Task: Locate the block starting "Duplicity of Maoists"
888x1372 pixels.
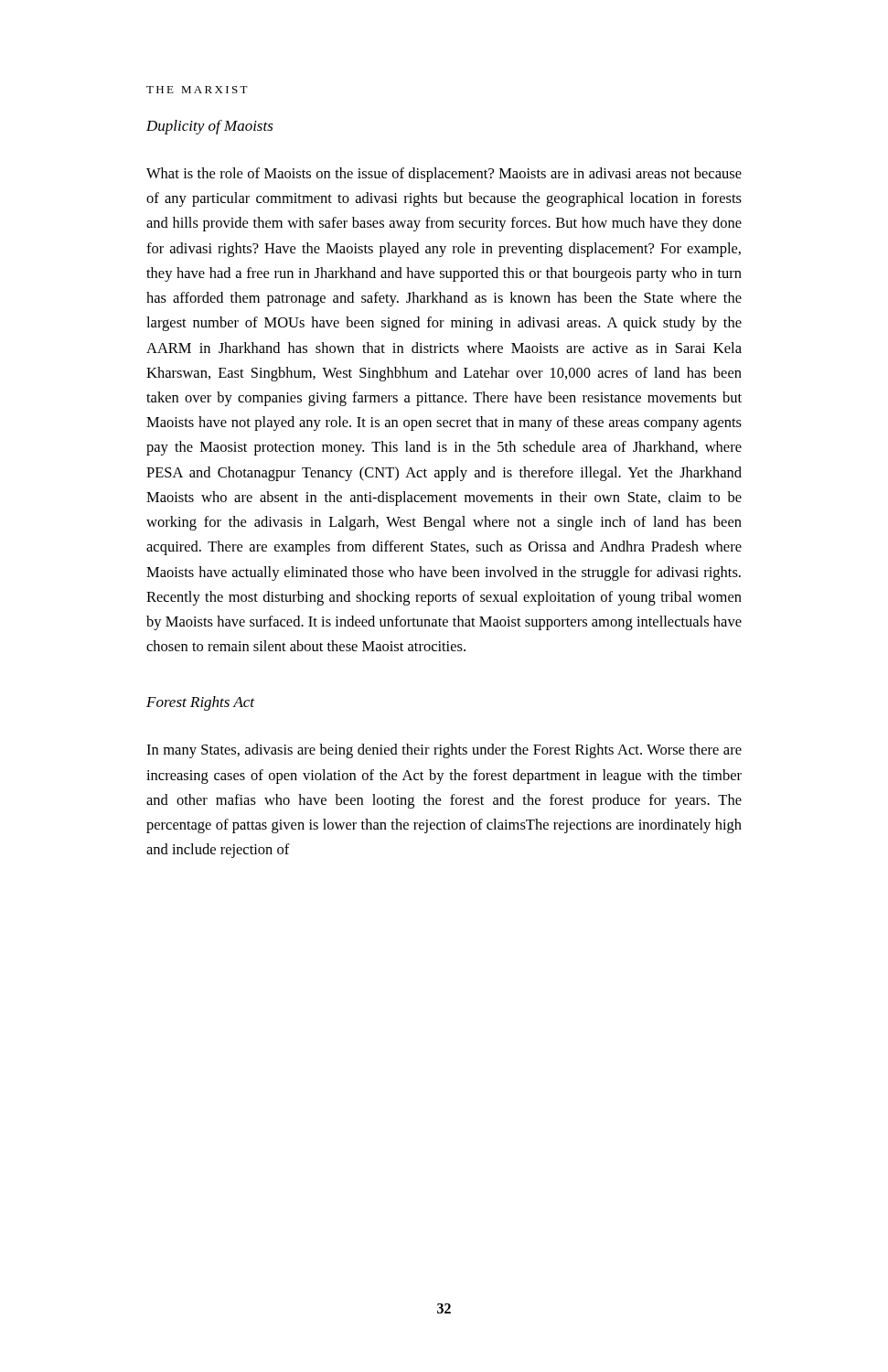Action: tap(210, 126)
